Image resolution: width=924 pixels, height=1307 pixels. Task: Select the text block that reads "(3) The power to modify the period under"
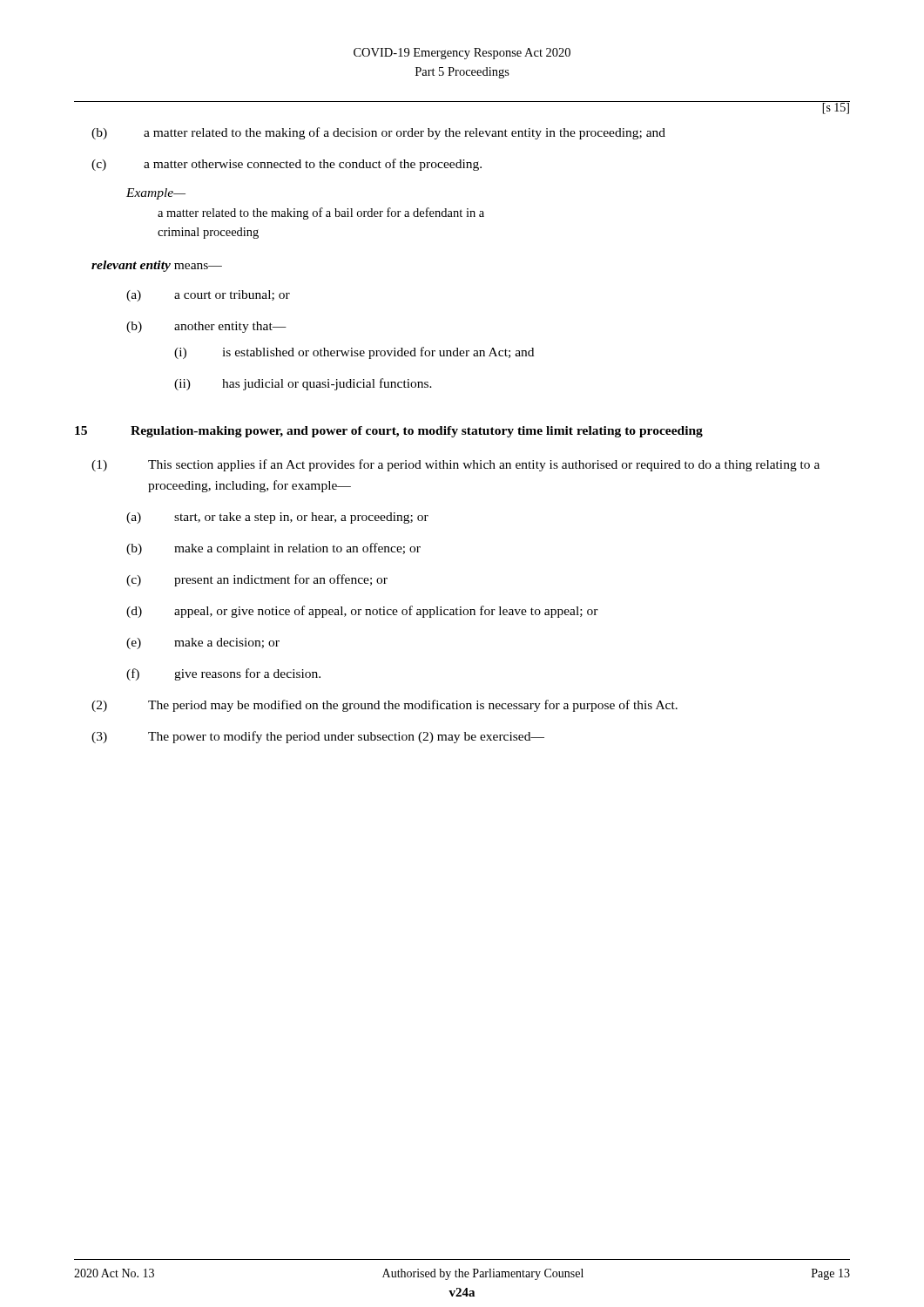(x=462, y=736)
